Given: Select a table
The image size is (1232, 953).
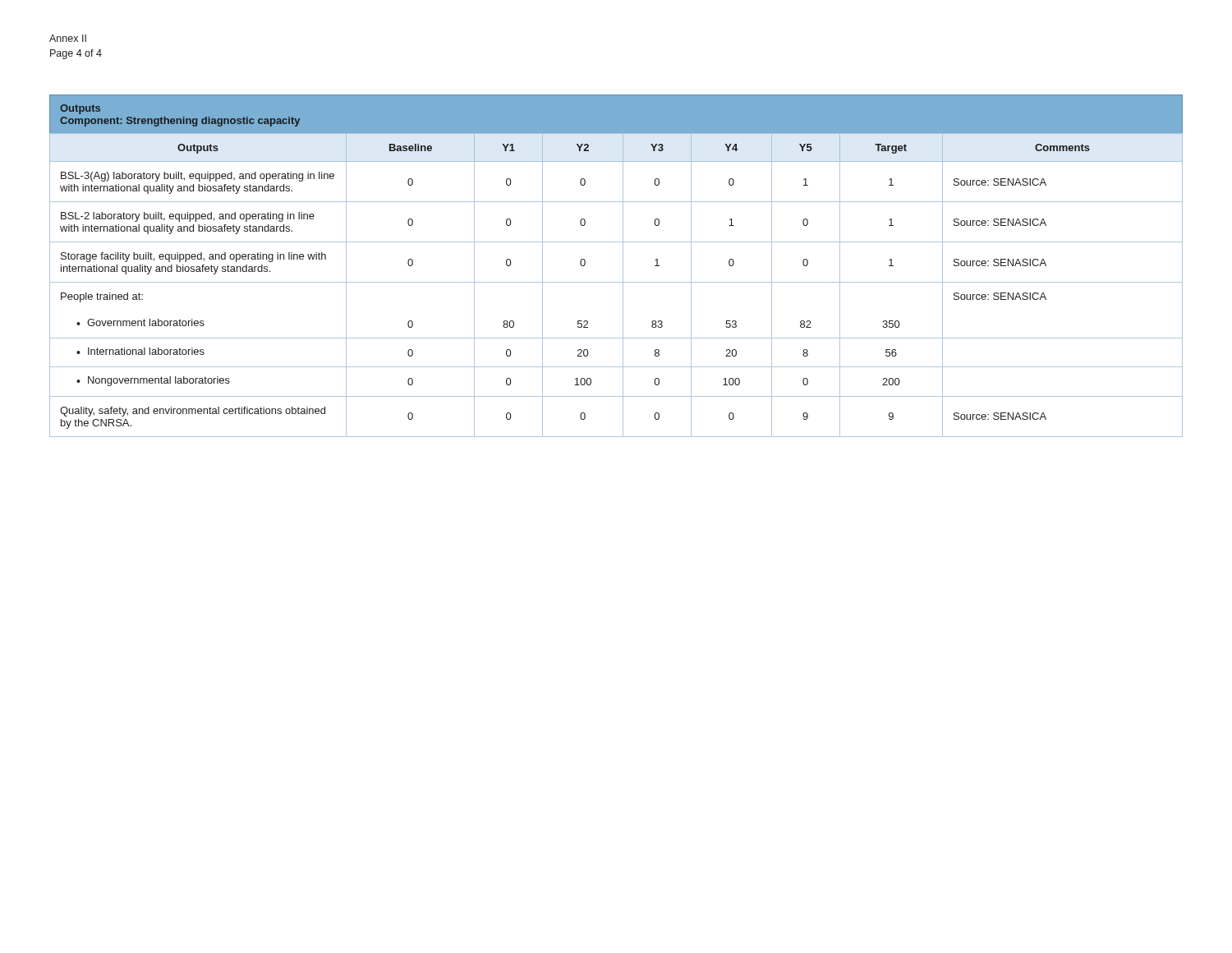Looking at the screenshot, I should pos(616,285).
